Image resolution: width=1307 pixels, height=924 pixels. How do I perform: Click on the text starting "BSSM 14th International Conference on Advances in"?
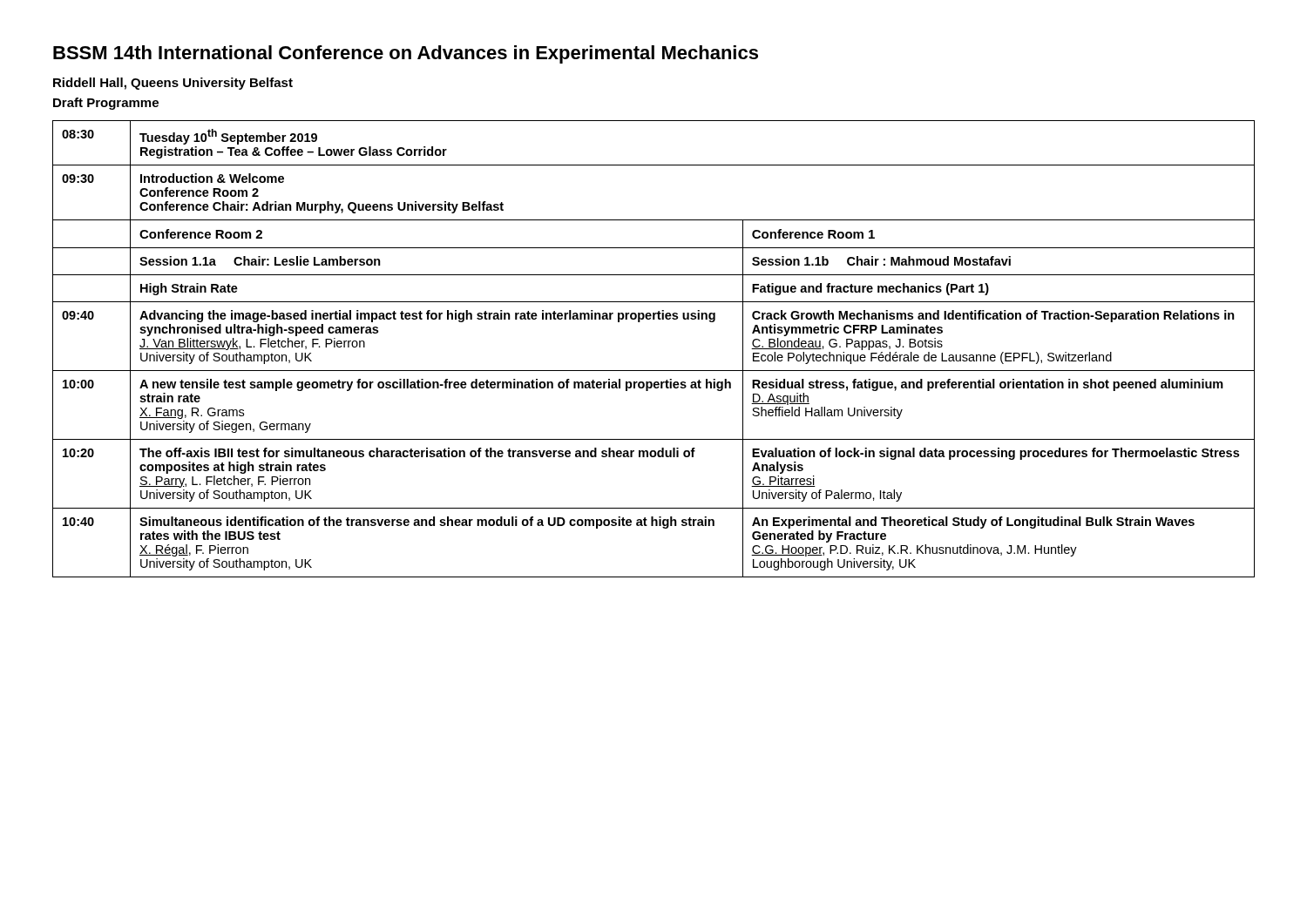point(406,53)
